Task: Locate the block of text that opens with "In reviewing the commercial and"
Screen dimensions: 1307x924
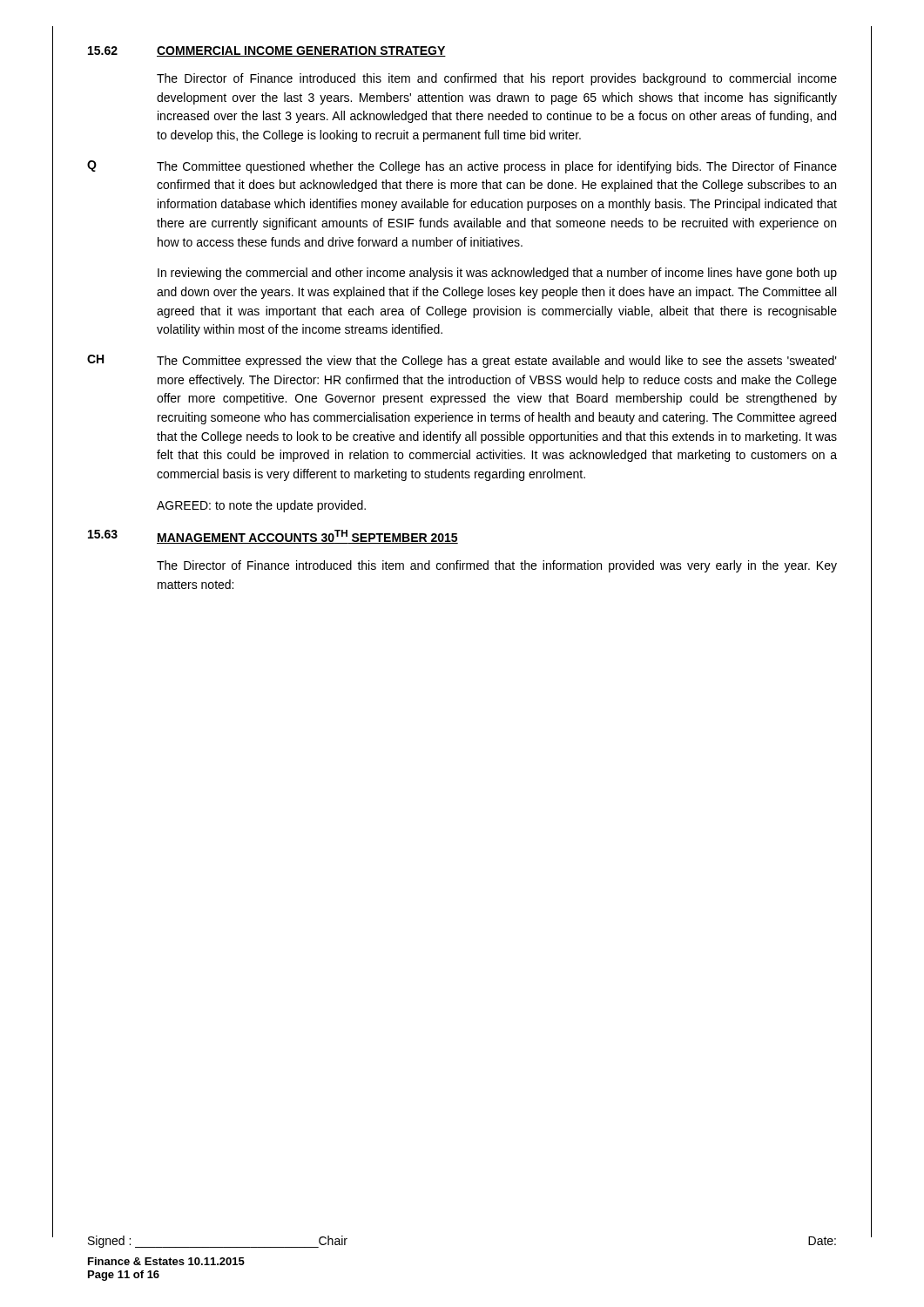Action: point(462,302)
